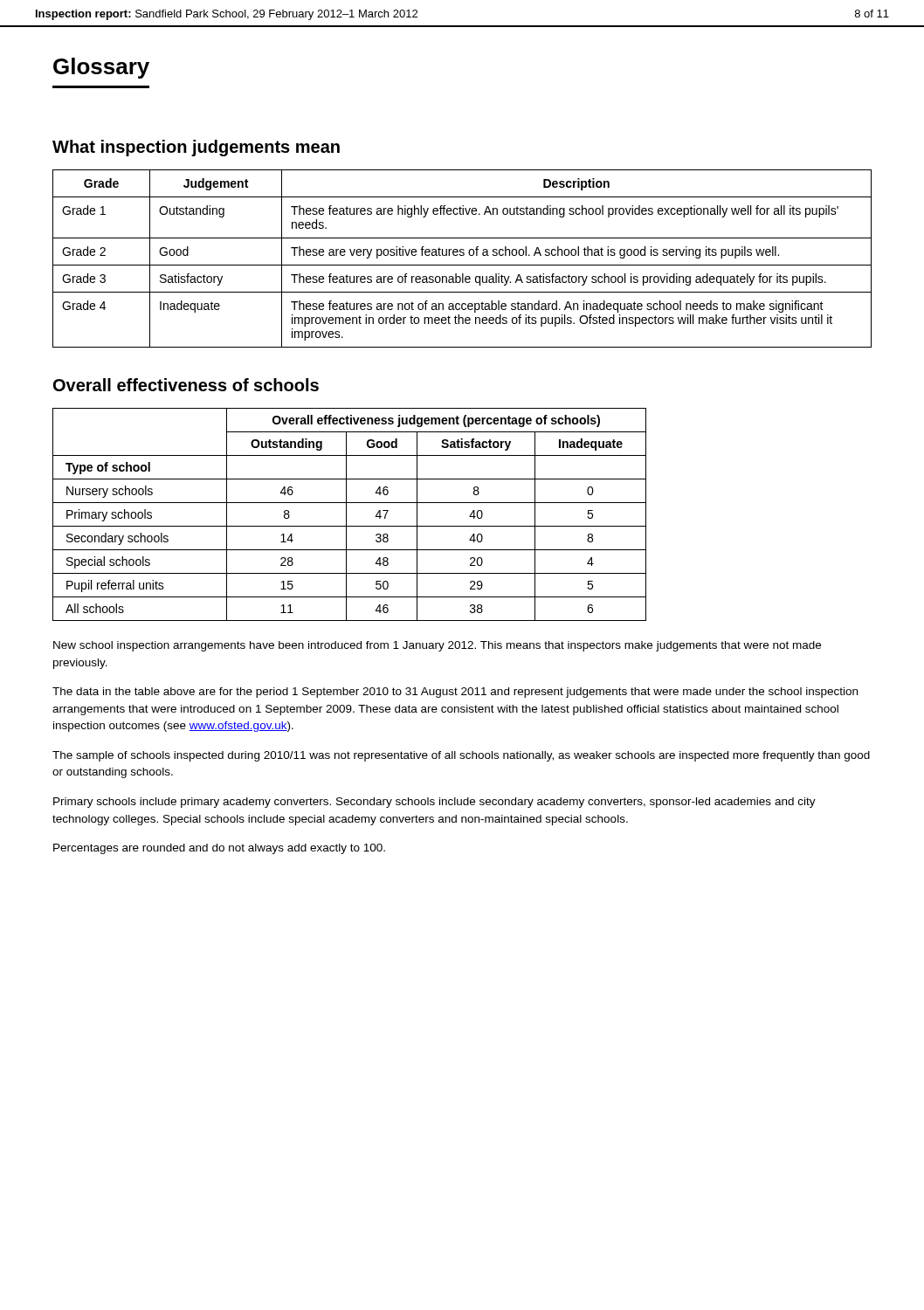The height and width of the screenshot is (1310, 924).
Task: Locate the block starting "Primary schools include primary academy converters. Secondary"
Action: [x=462, y=810]
